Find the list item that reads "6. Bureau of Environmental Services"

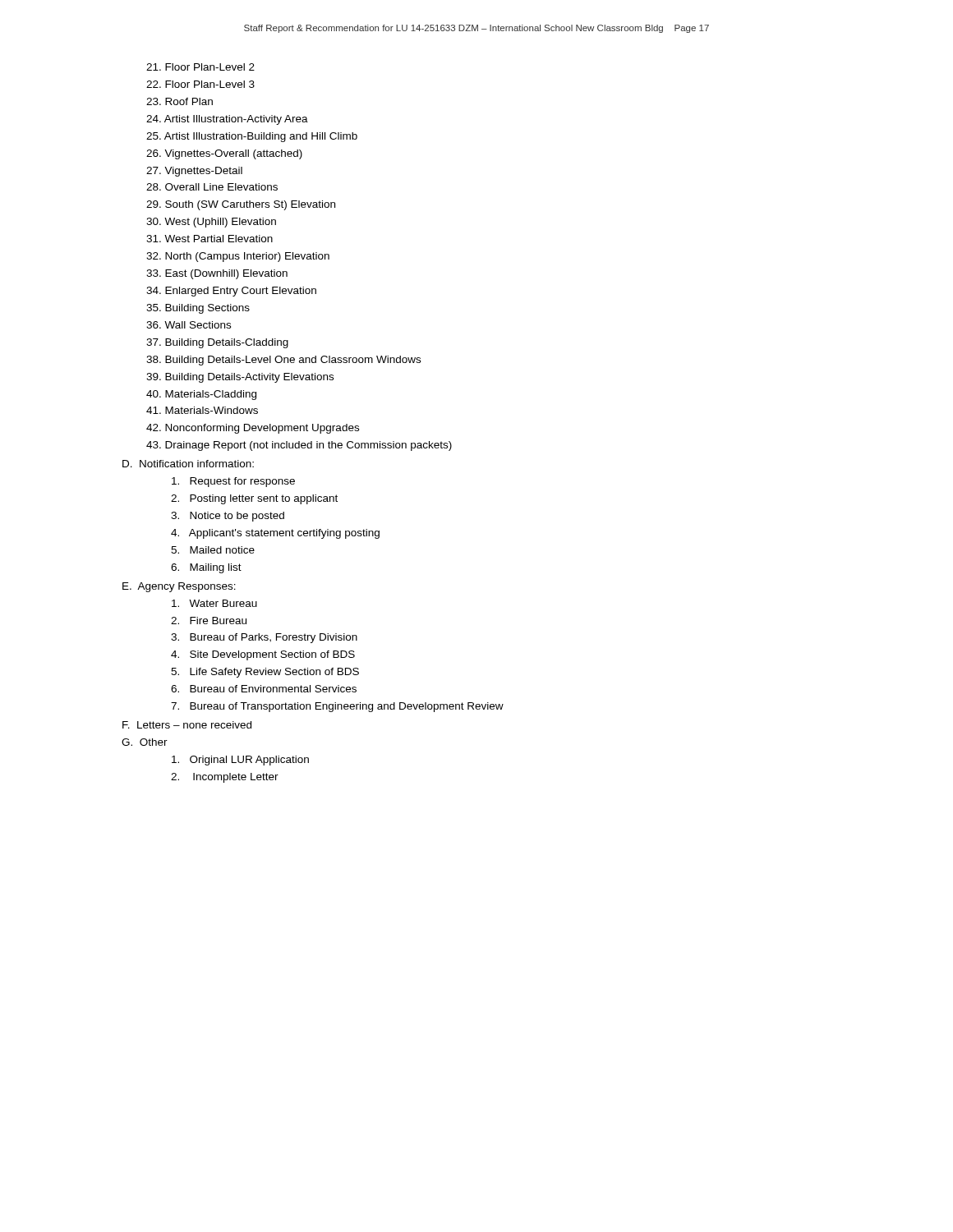(264, 689)
